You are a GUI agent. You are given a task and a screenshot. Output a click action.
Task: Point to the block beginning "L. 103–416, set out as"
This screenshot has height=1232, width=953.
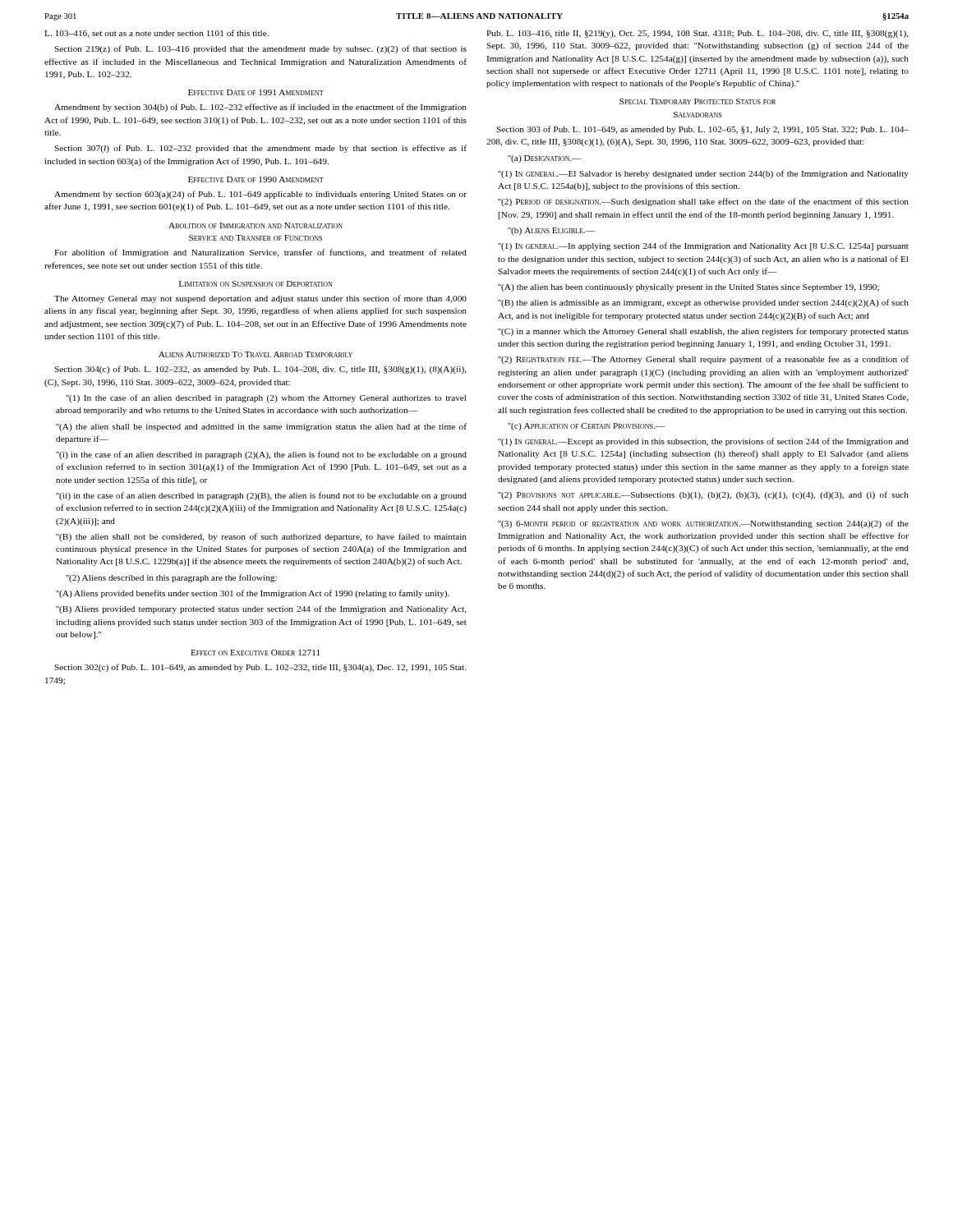coord(256,54)
